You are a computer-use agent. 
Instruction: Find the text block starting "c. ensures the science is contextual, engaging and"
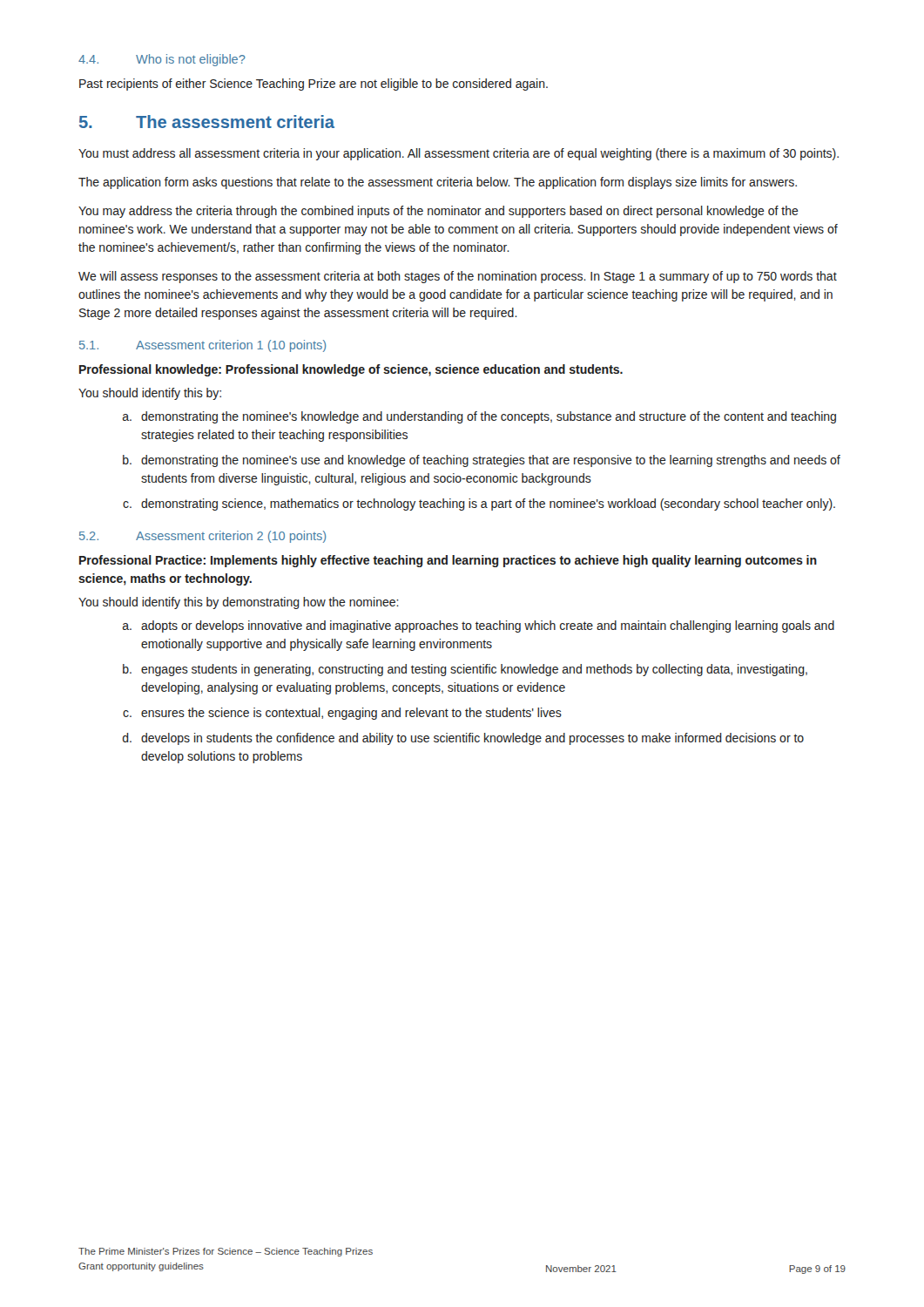[x=479, y=713]
